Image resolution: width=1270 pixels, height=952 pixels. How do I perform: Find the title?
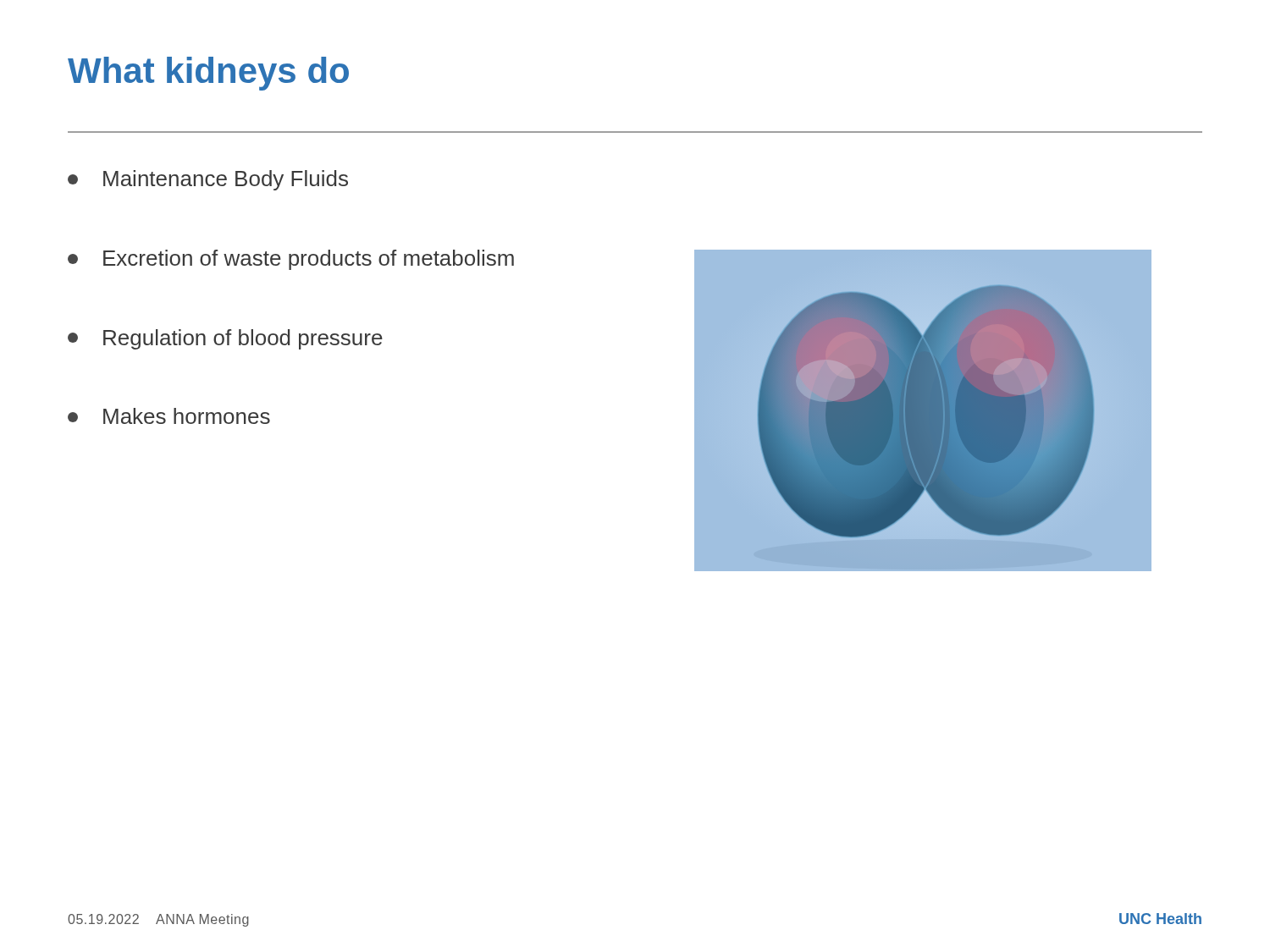209,71
